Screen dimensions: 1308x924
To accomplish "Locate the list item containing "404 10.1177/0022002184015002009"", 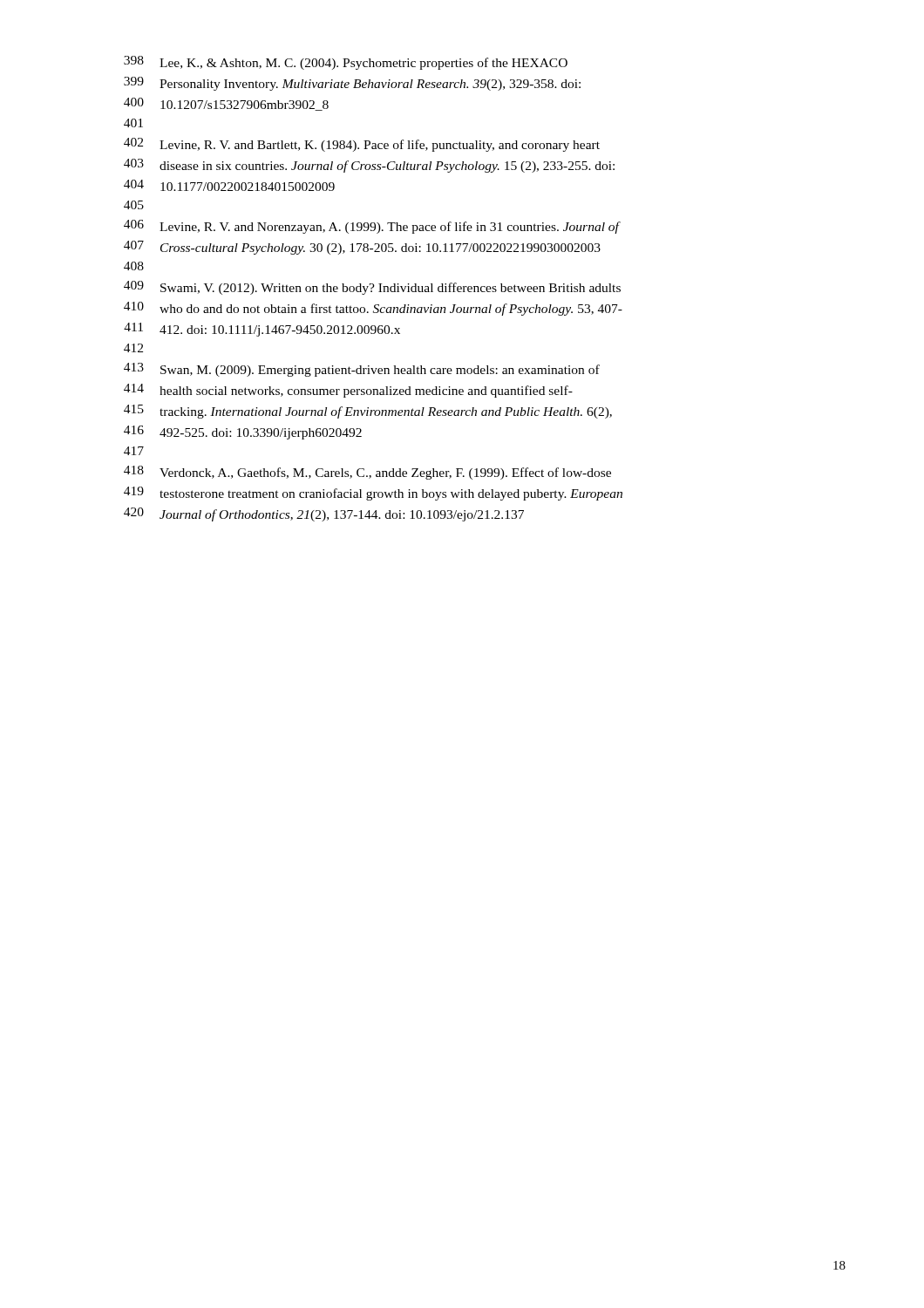I will pyautogui.click(x=229, y=185).
